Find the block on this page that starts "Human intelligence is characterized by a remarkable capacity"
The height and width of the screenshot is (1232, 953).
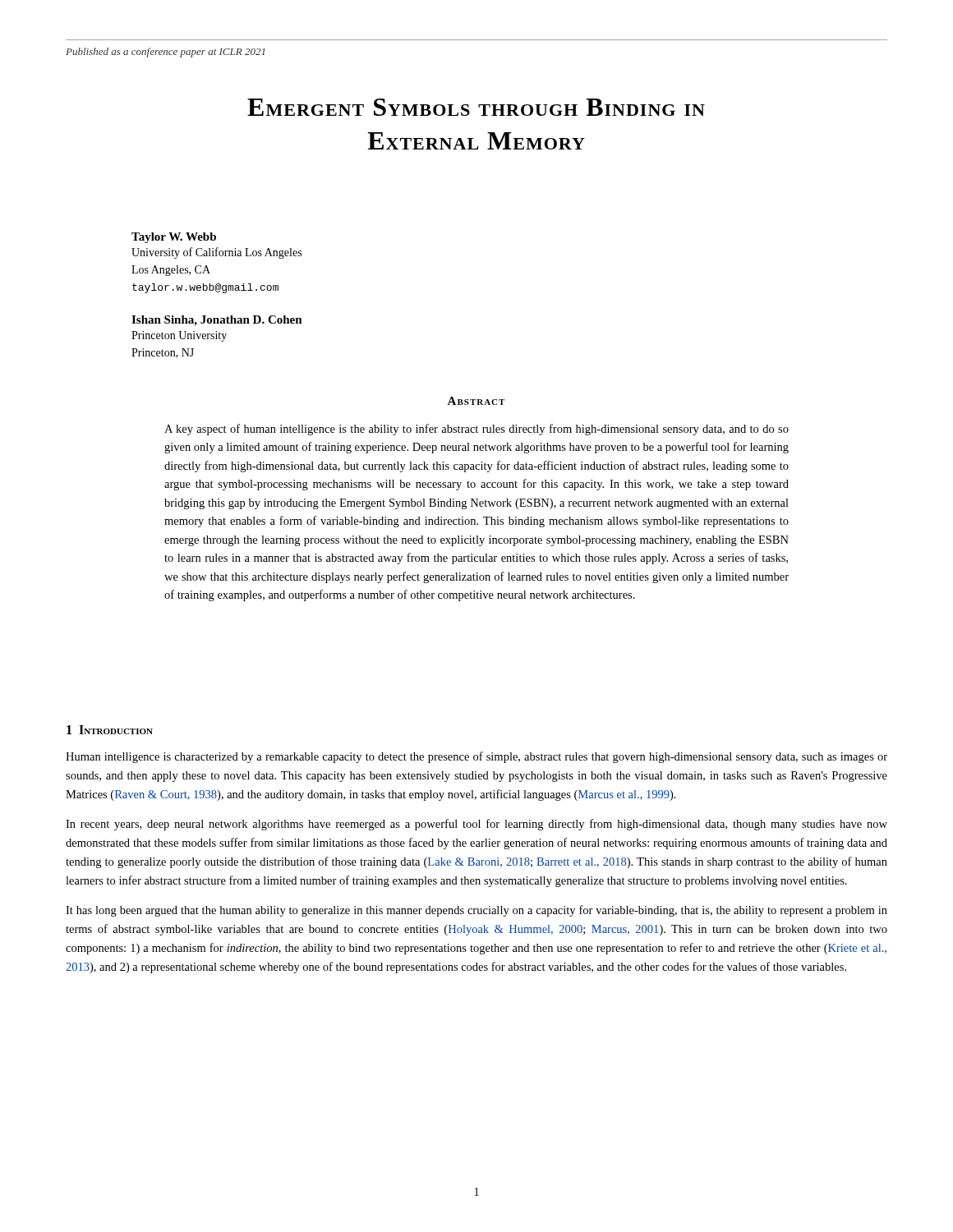476,775
